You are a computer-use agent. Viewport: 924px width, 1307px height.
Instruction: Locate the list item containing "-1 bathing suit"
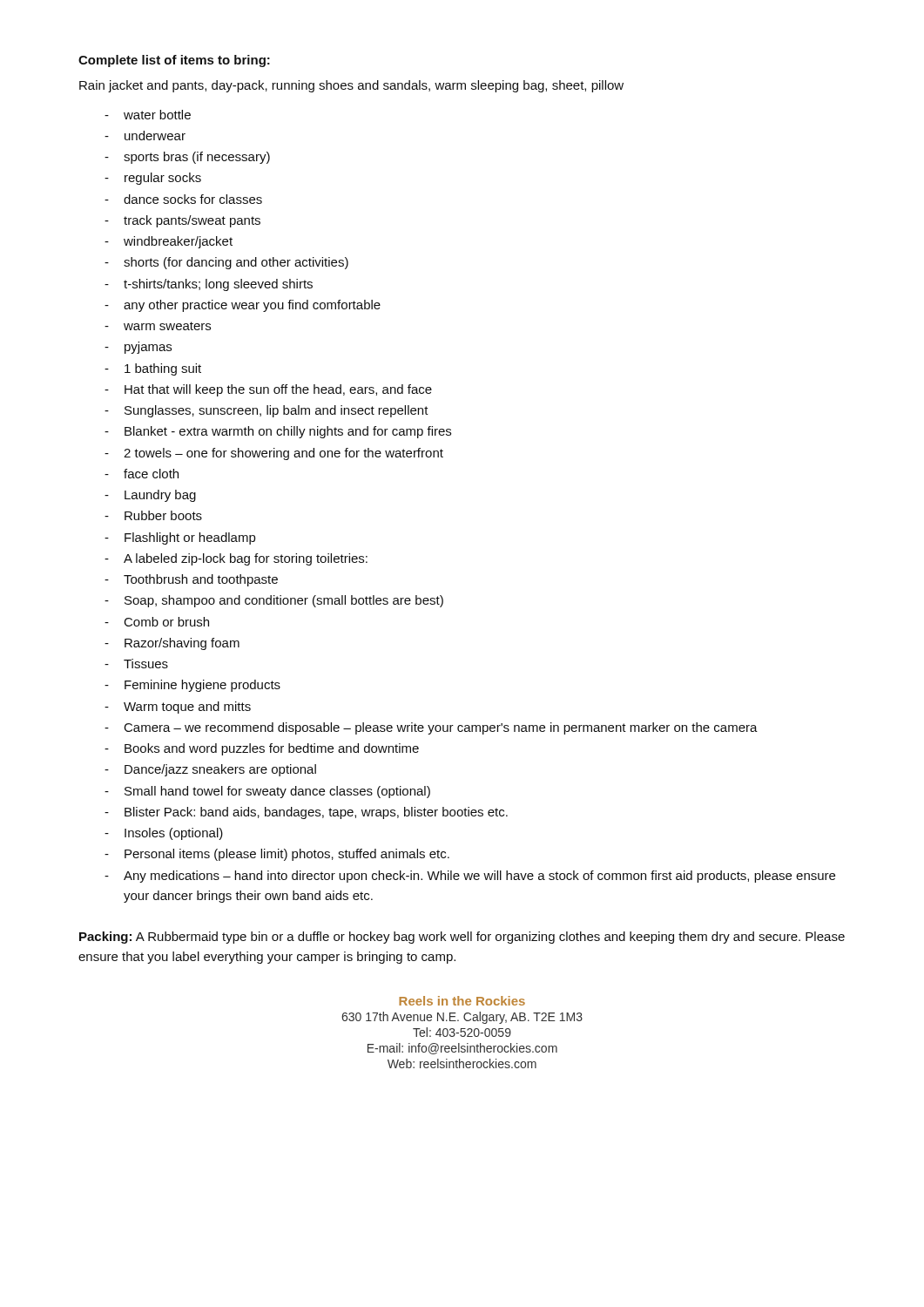(153, 368)
